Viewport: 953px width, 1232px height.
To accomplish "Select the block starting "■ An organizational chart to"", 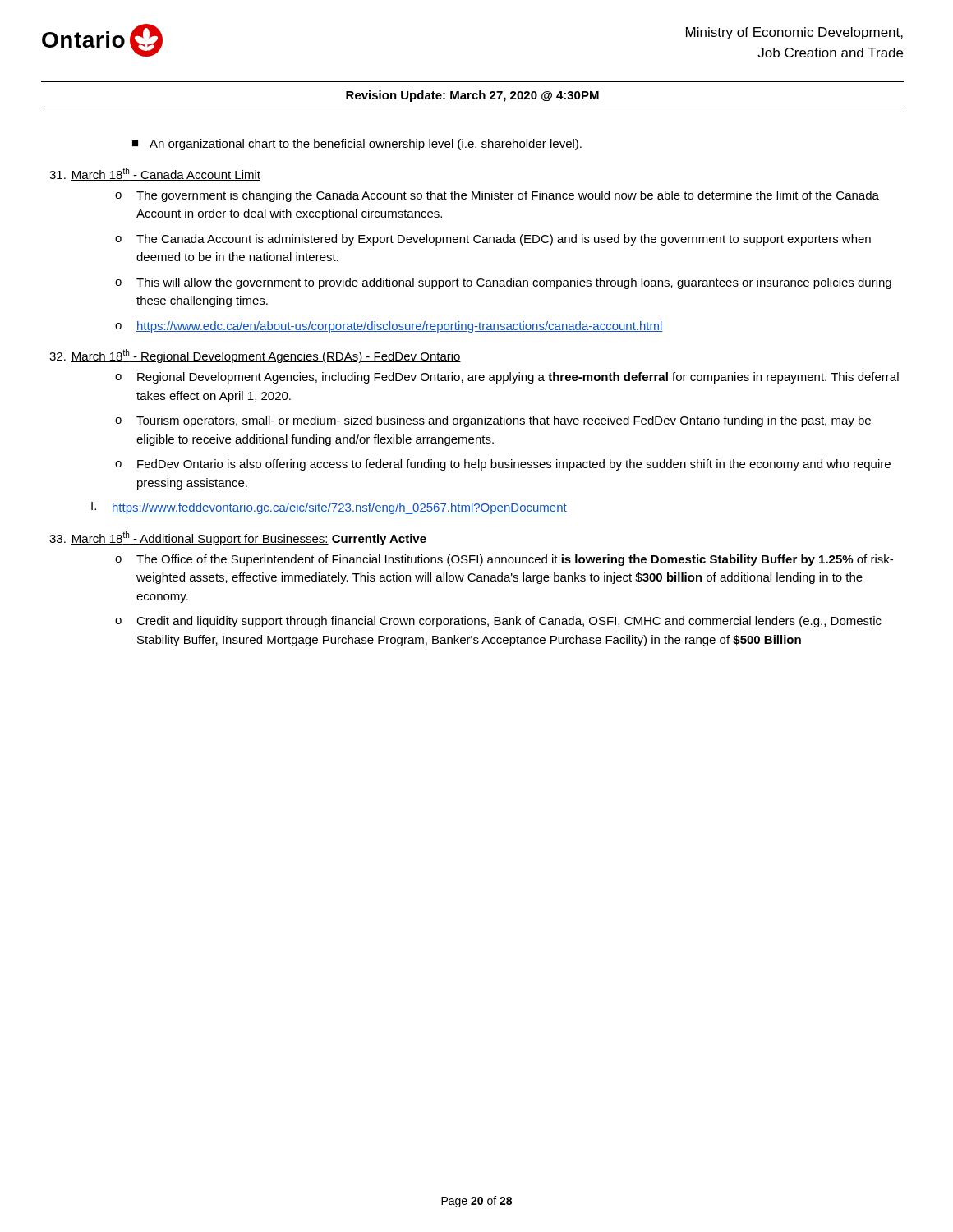I will pyautogui.click(x=518, y=144).
